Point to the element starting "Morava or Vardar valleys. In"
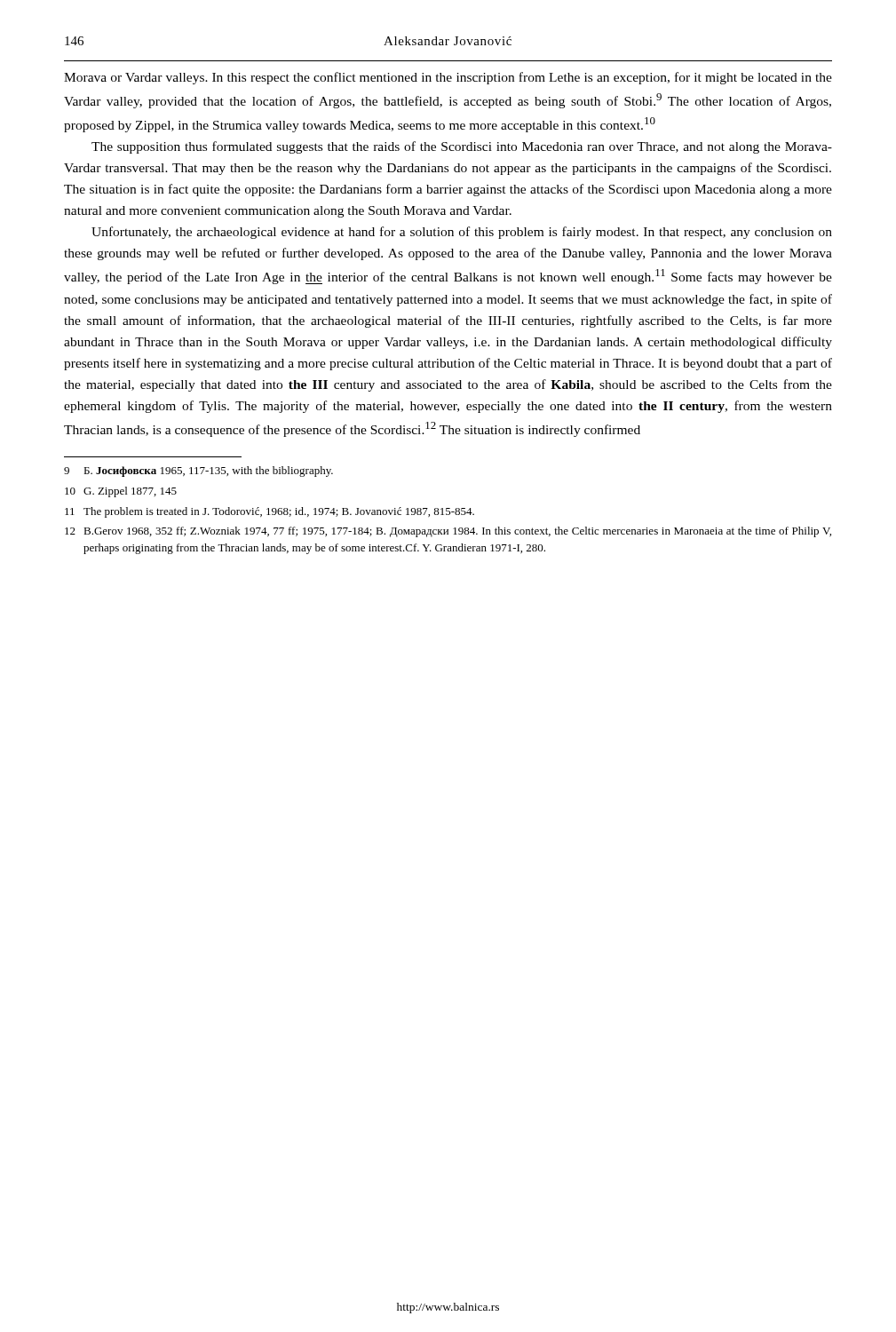896x1332 pixels. tap(448, 253)
